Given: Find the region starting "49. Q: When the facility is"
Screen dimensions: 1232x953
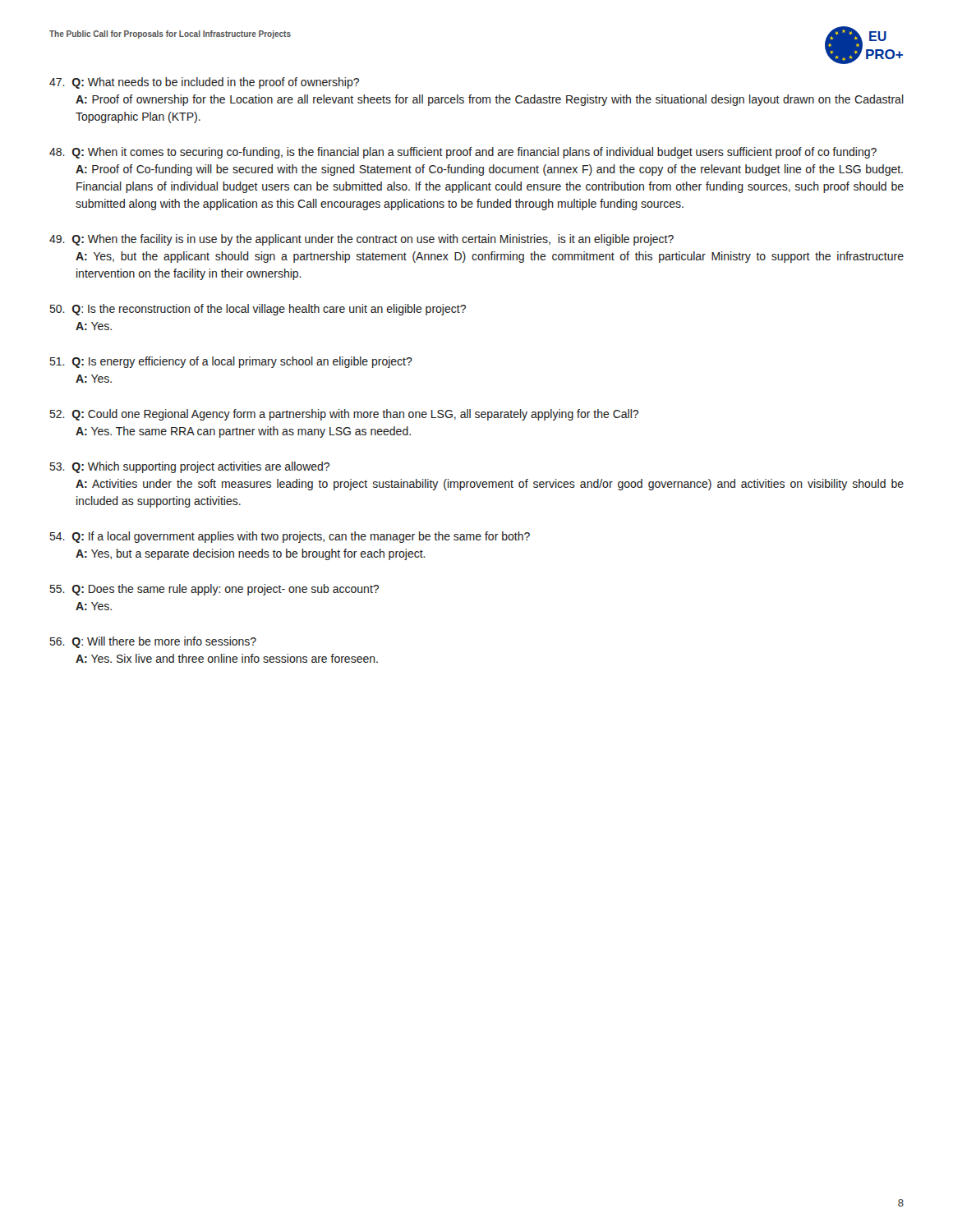Looking at the screenshot, I should point(476,257).
